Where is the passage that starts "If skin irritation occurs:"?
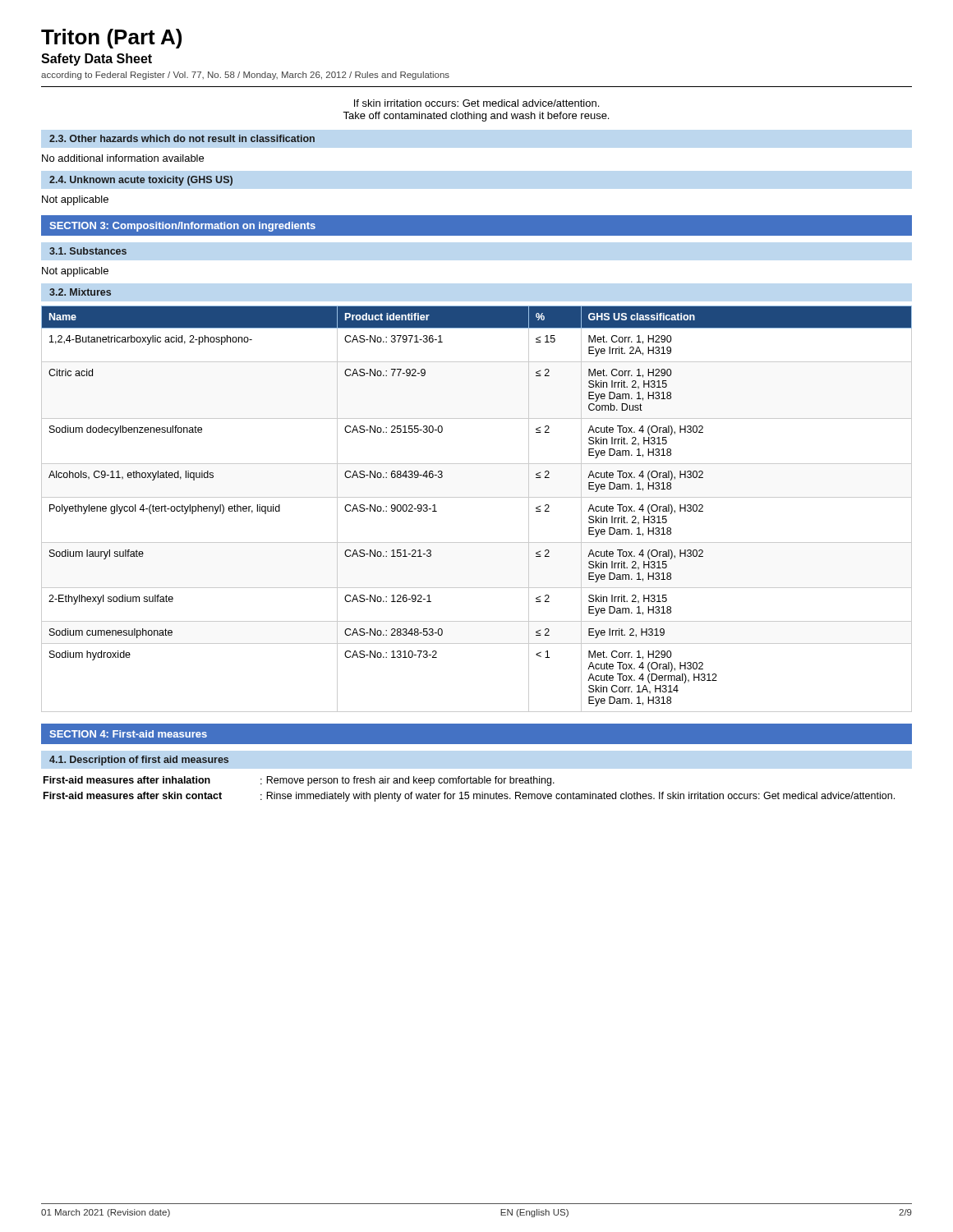 coord(476,109)
